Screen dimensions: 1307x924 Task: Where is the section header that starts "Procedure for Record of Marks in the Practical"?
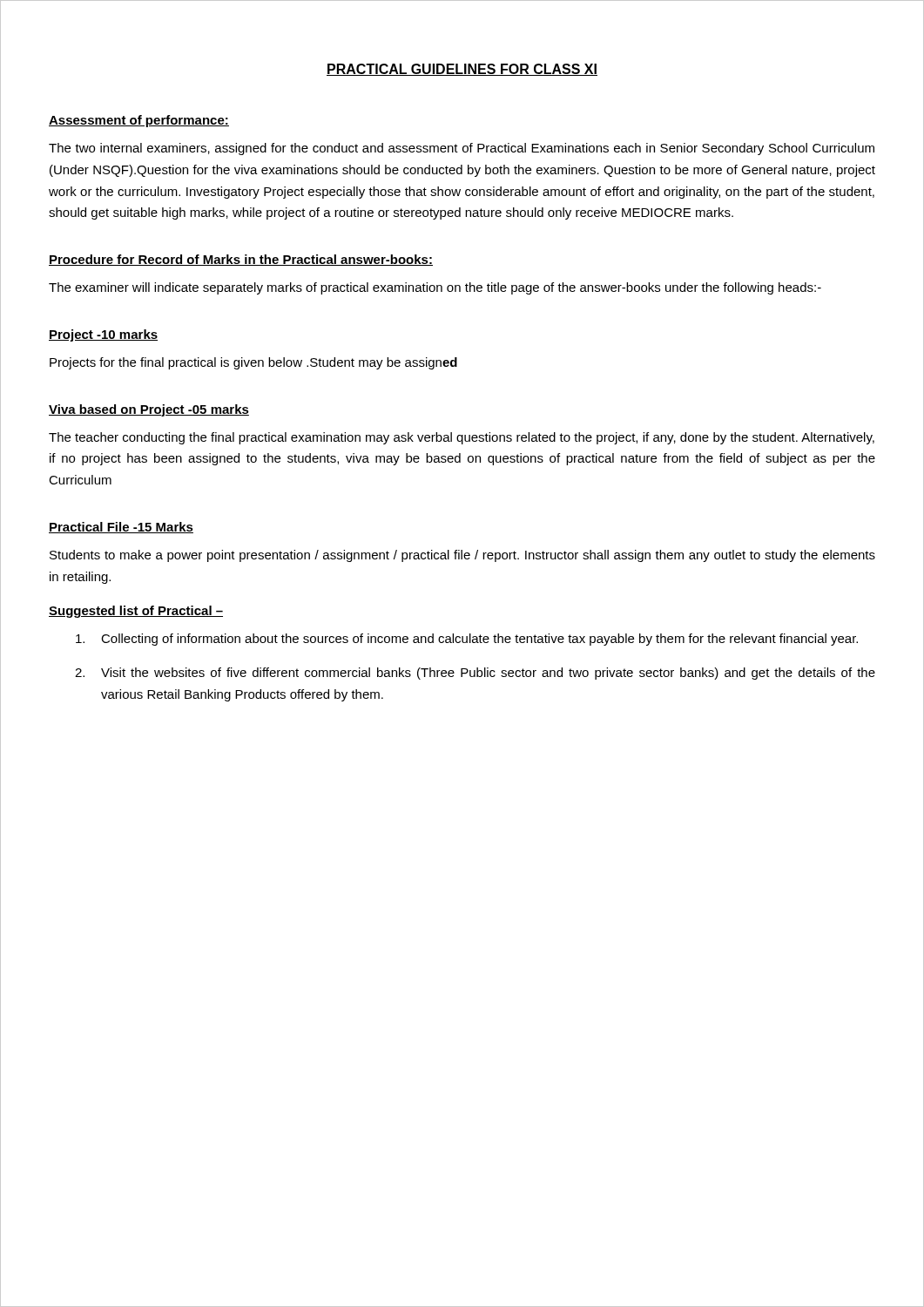coord(241,259)
